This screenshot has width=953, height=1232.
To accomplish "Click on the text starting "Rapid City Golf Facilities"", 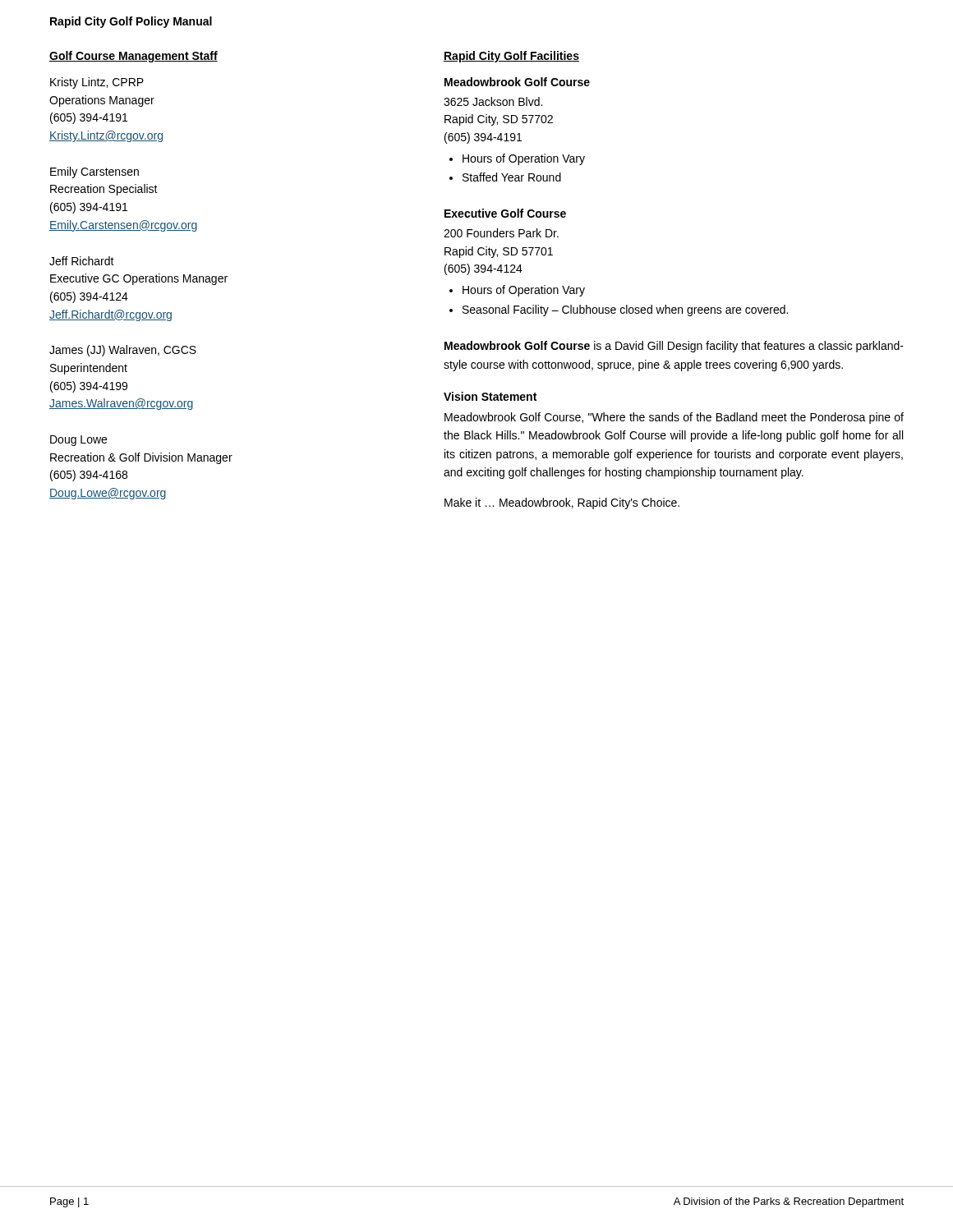I will (x=511, y=57).
